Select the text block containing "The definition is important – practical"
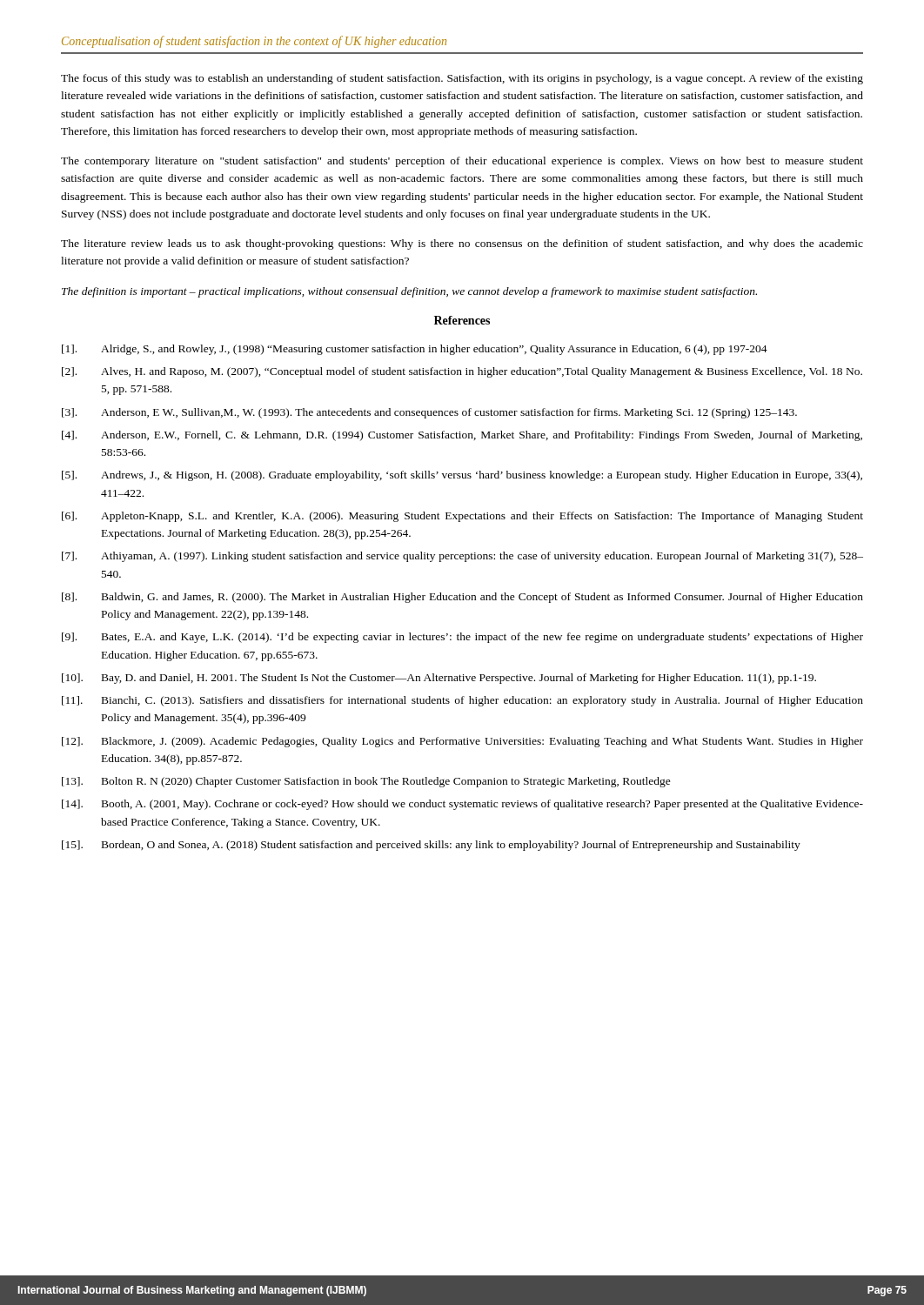This screenshot has height=1305, width=924. point(409,291)
